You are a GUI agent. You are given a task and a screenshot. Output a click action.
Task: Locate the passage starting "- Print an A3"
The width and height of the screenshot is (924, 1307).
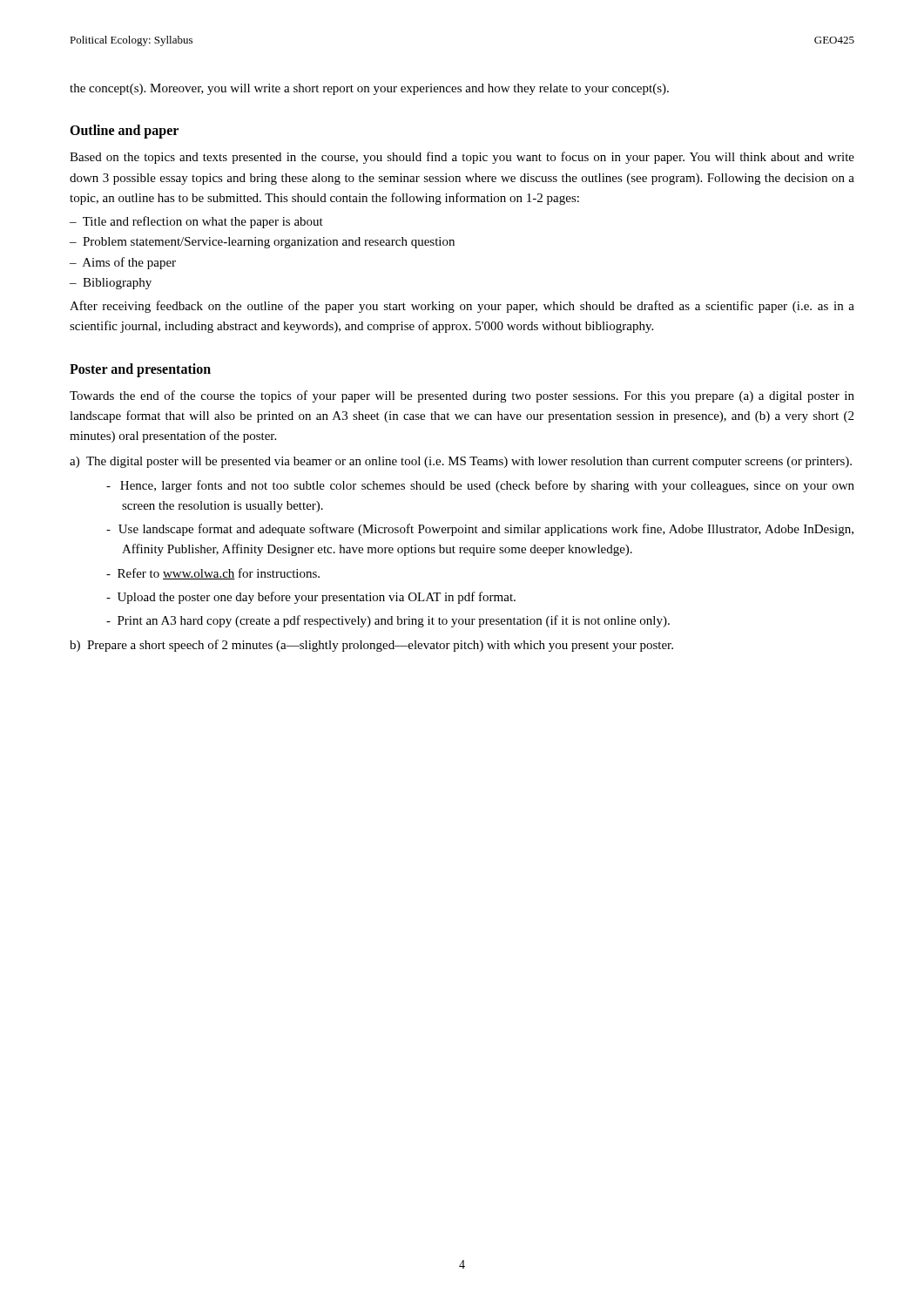pos(388,620)
